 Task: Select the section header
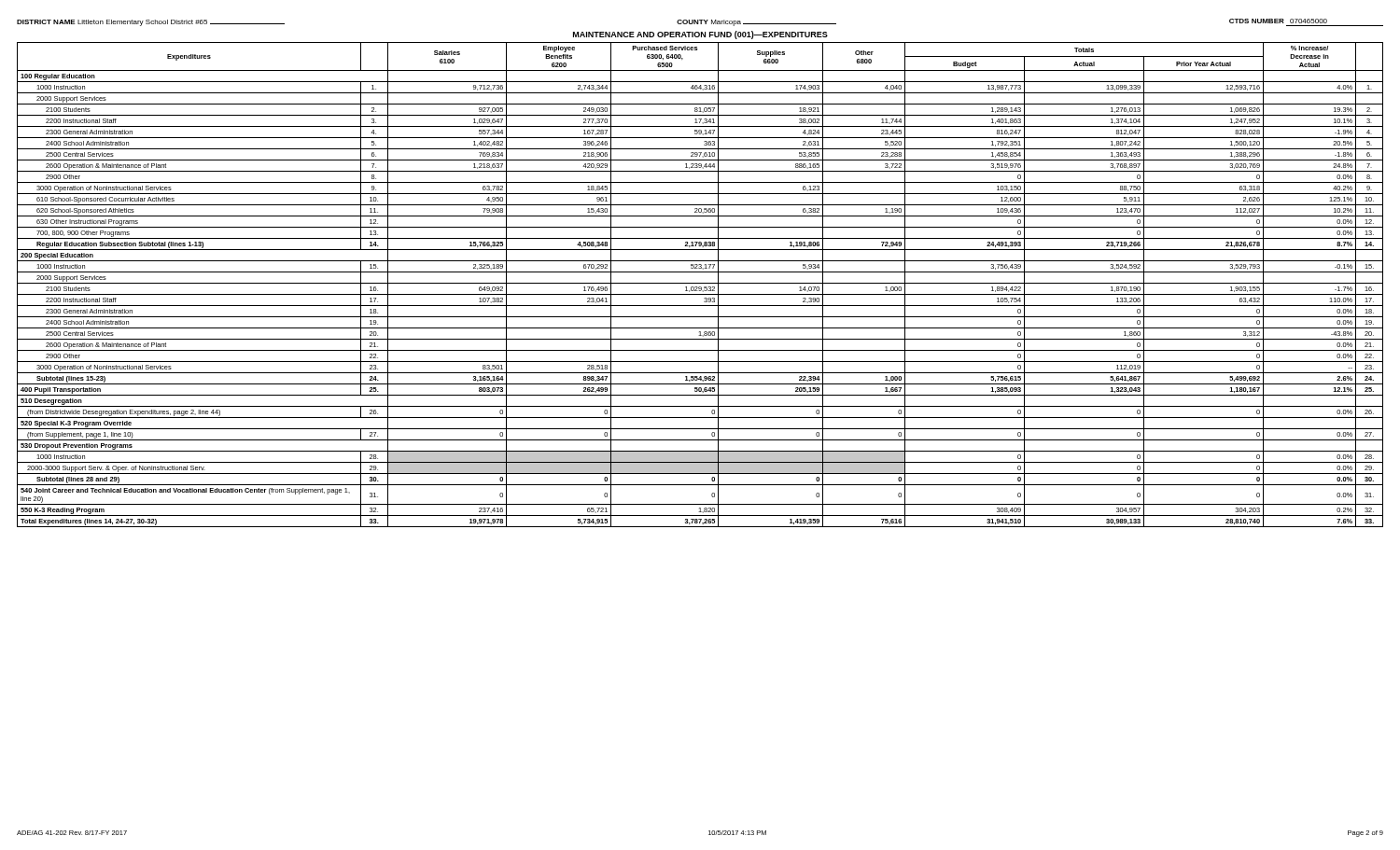700,35
